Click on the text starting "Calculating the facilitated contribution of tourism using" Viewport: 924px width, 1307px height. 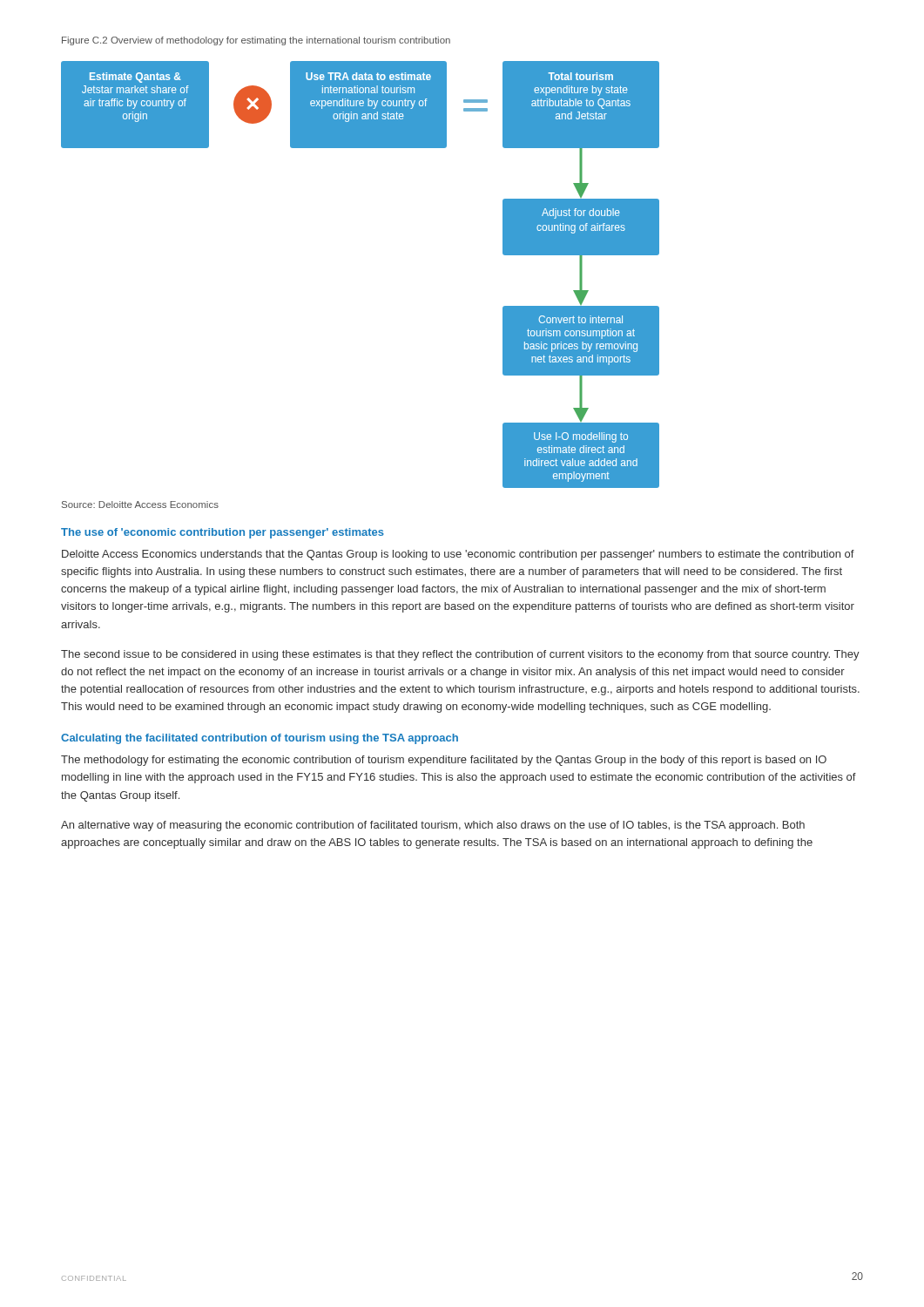point(260,738)
